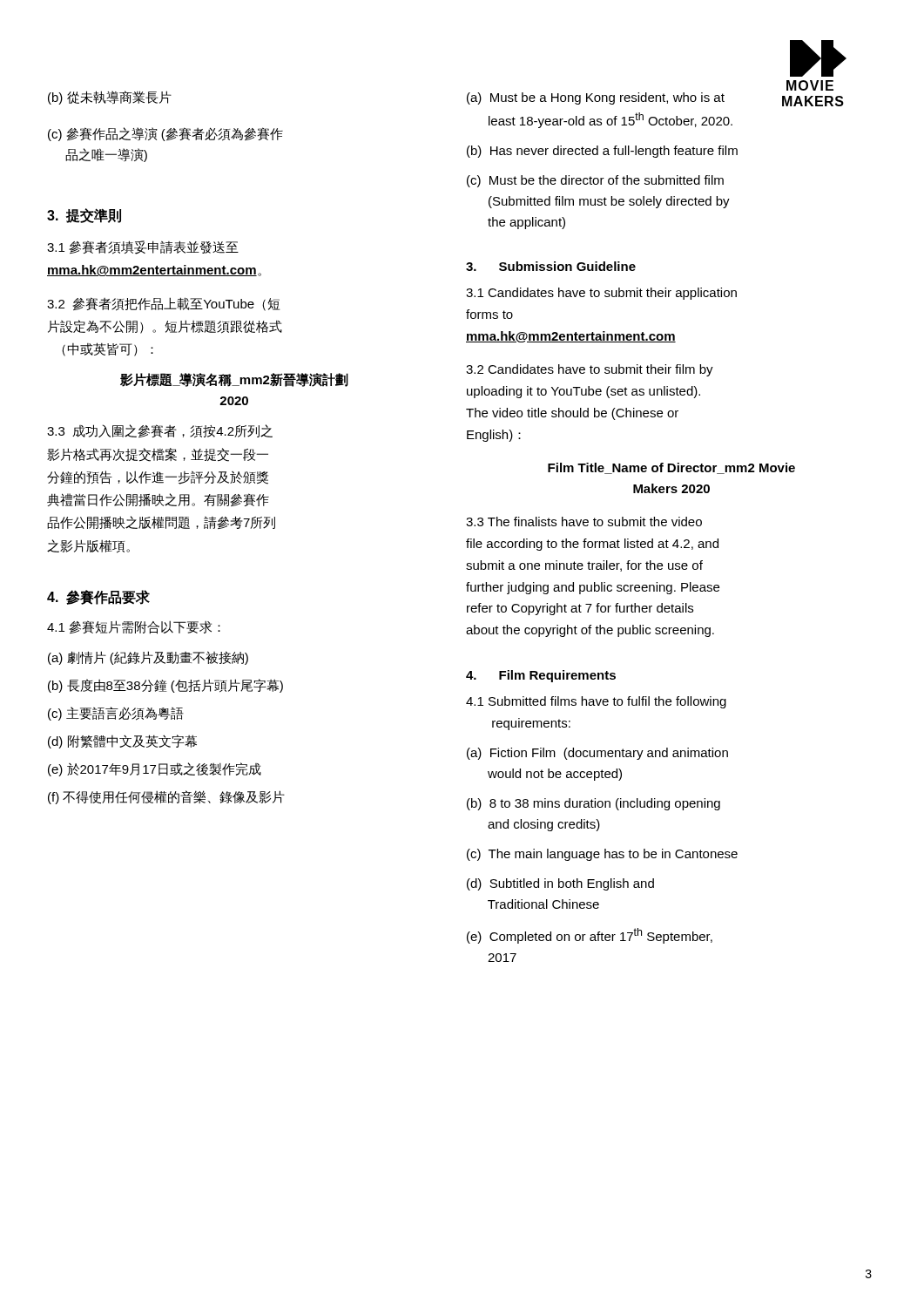924x1307 pixels.
Task: Point to "1 參賽者須填妥申請表並發送至 mma.hk@mm2entertainment.com。"
Action: pyautogui.click(x=158, y=258)
